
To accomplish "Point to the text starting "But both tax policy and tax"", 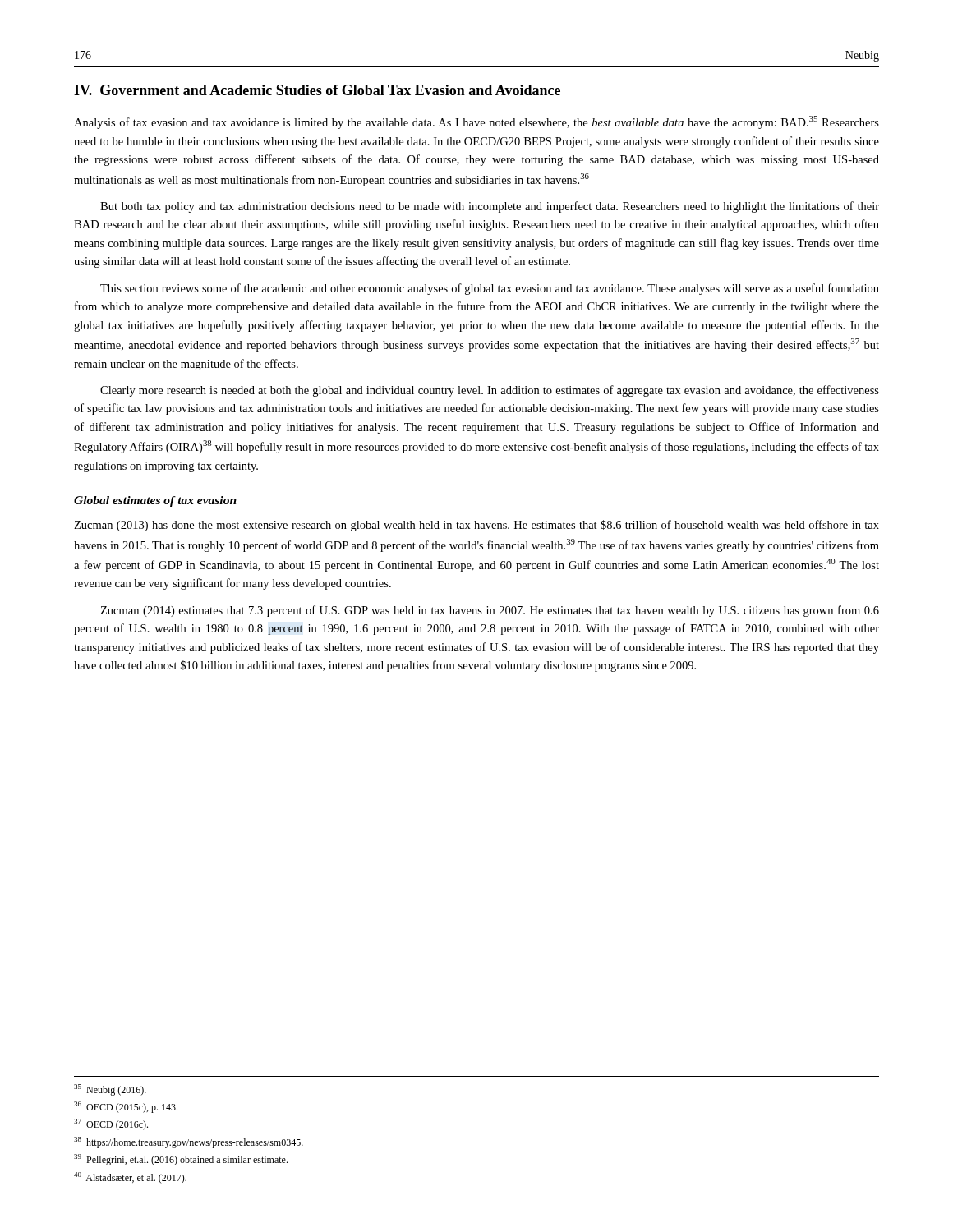I will 476,234.
